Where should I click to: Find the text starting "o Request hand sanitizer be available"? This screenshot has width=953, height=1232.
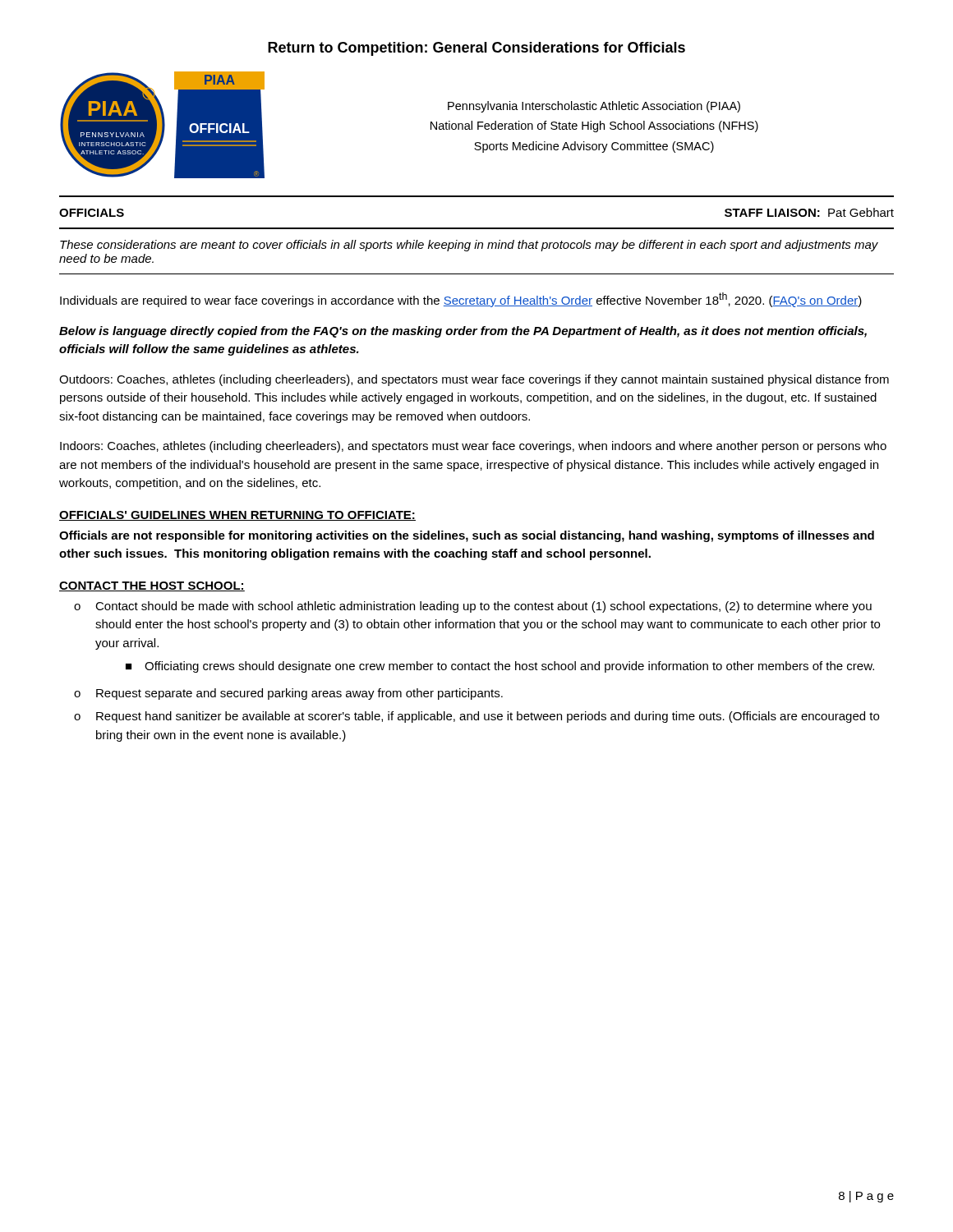[x=484, y=726]
